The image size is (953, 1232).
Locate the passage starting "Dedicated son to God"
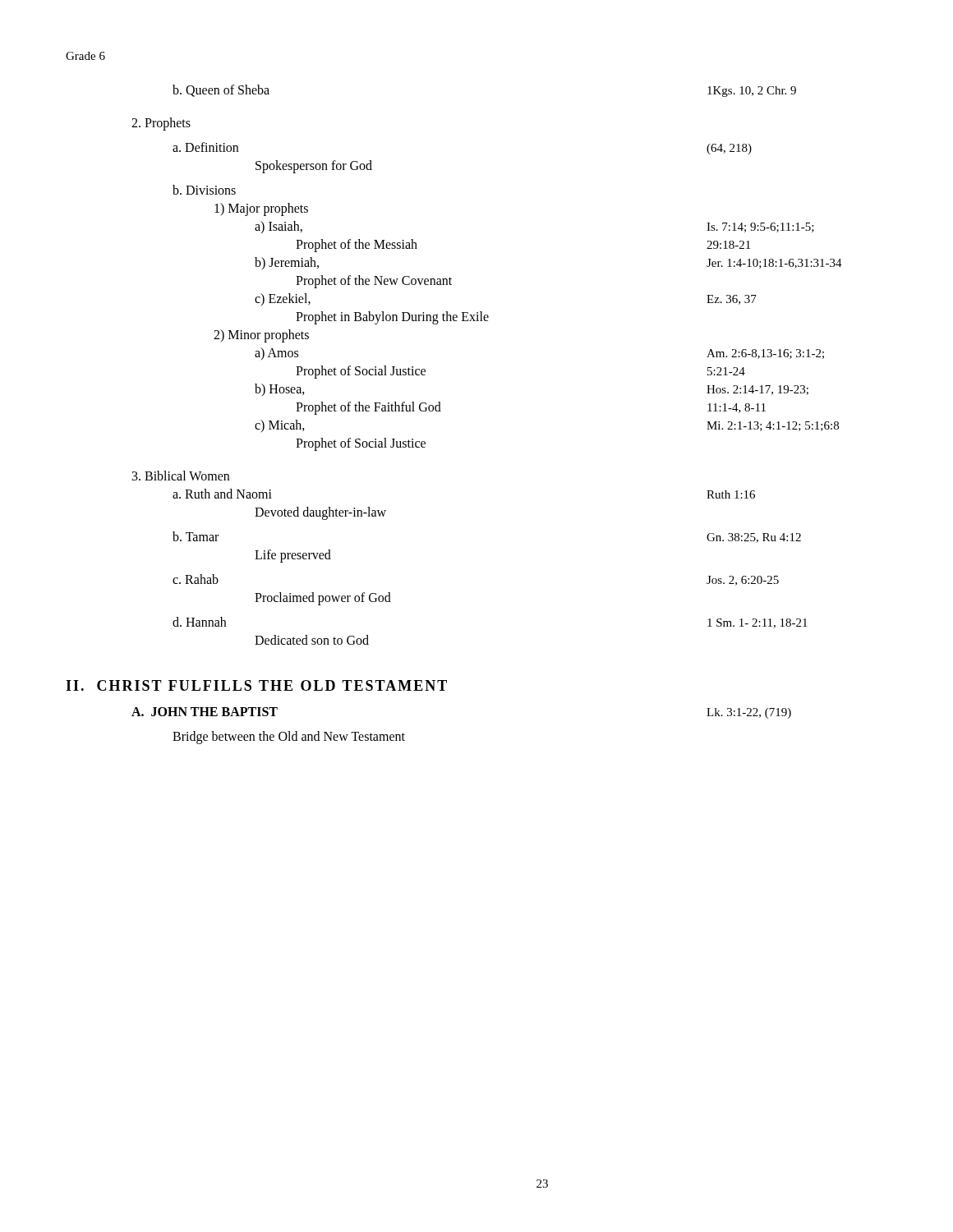(x=312, y=640)
